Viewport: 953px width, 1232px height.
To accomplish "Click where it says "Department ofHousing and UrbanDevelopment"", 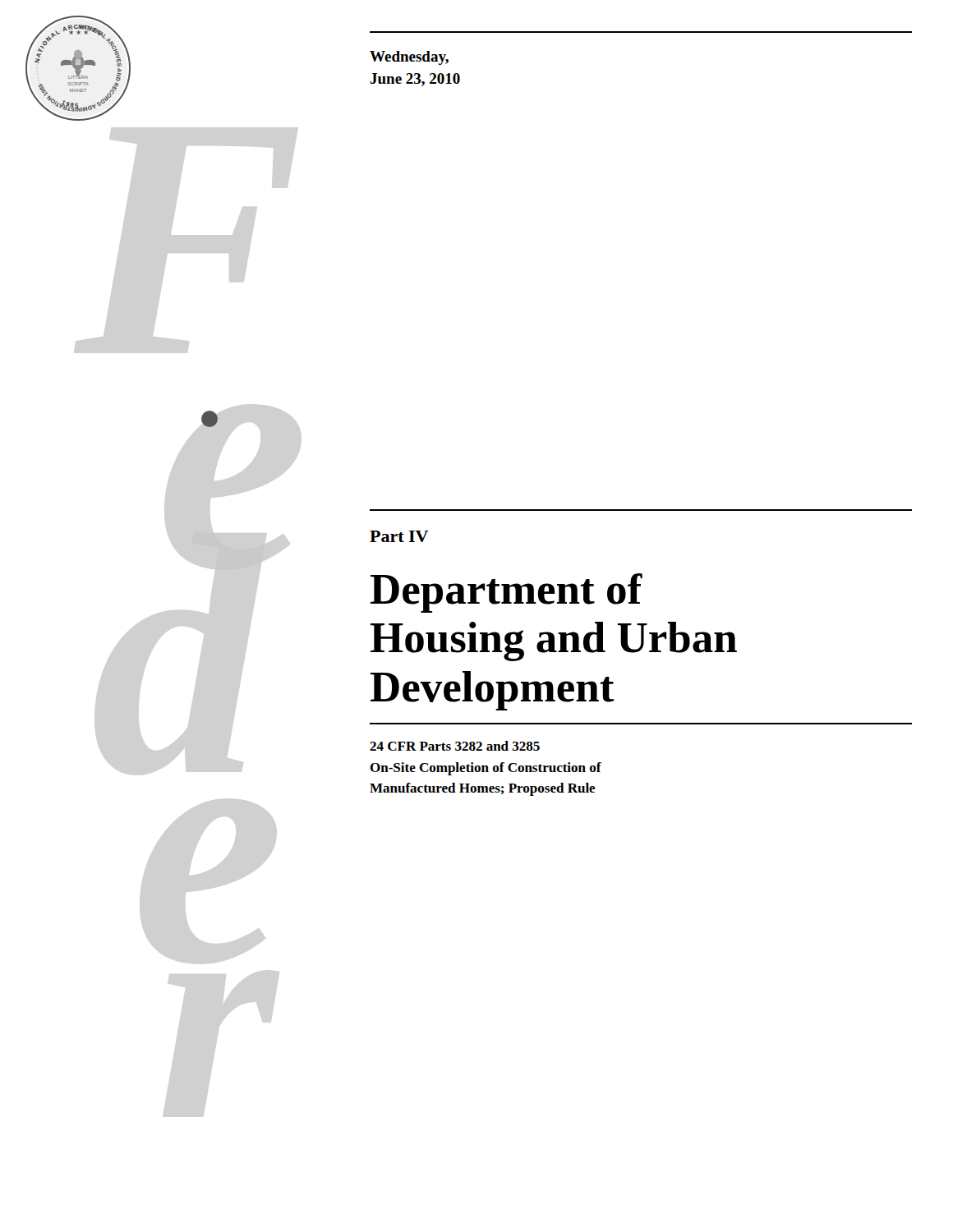I will tap(554, 638).
